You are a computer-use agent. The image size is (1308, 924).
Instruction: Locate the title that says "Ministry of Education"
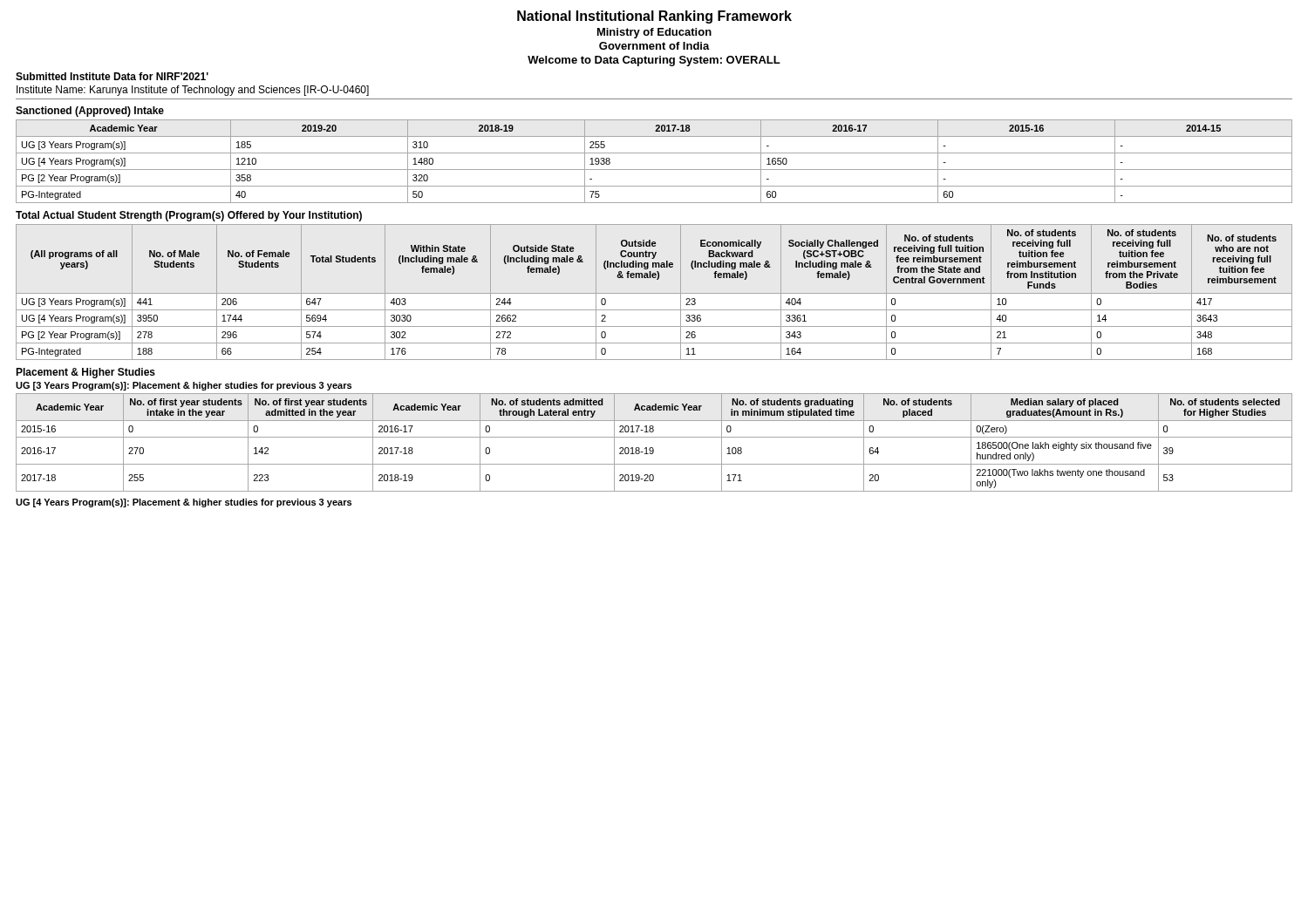tap(654, 32)
